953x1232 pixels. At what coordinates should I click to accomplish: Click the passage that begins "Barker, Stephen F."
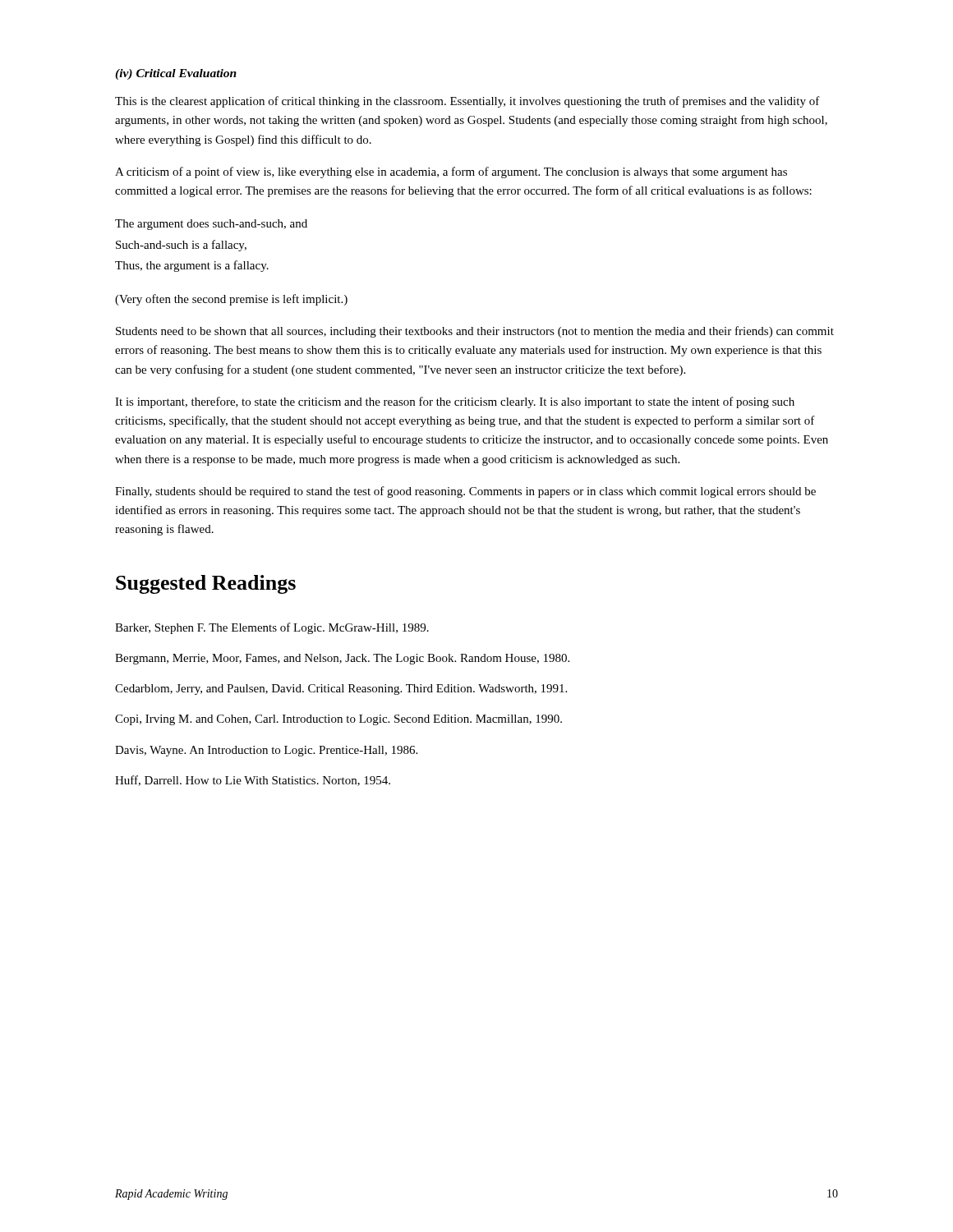pos(272,627)
